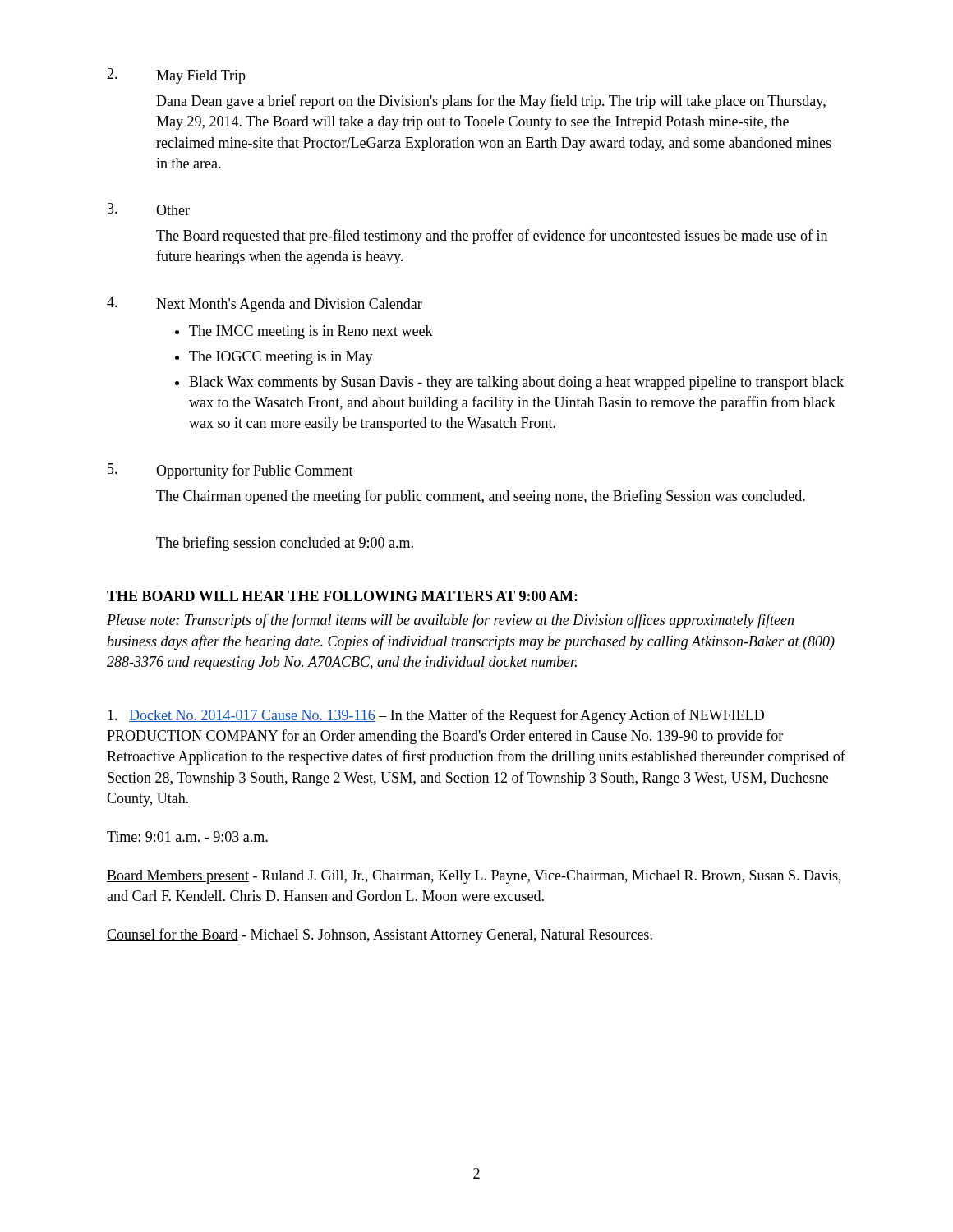
Task: Select the region starting "Black Wax comments by Susan"
Action: [516, 403]
